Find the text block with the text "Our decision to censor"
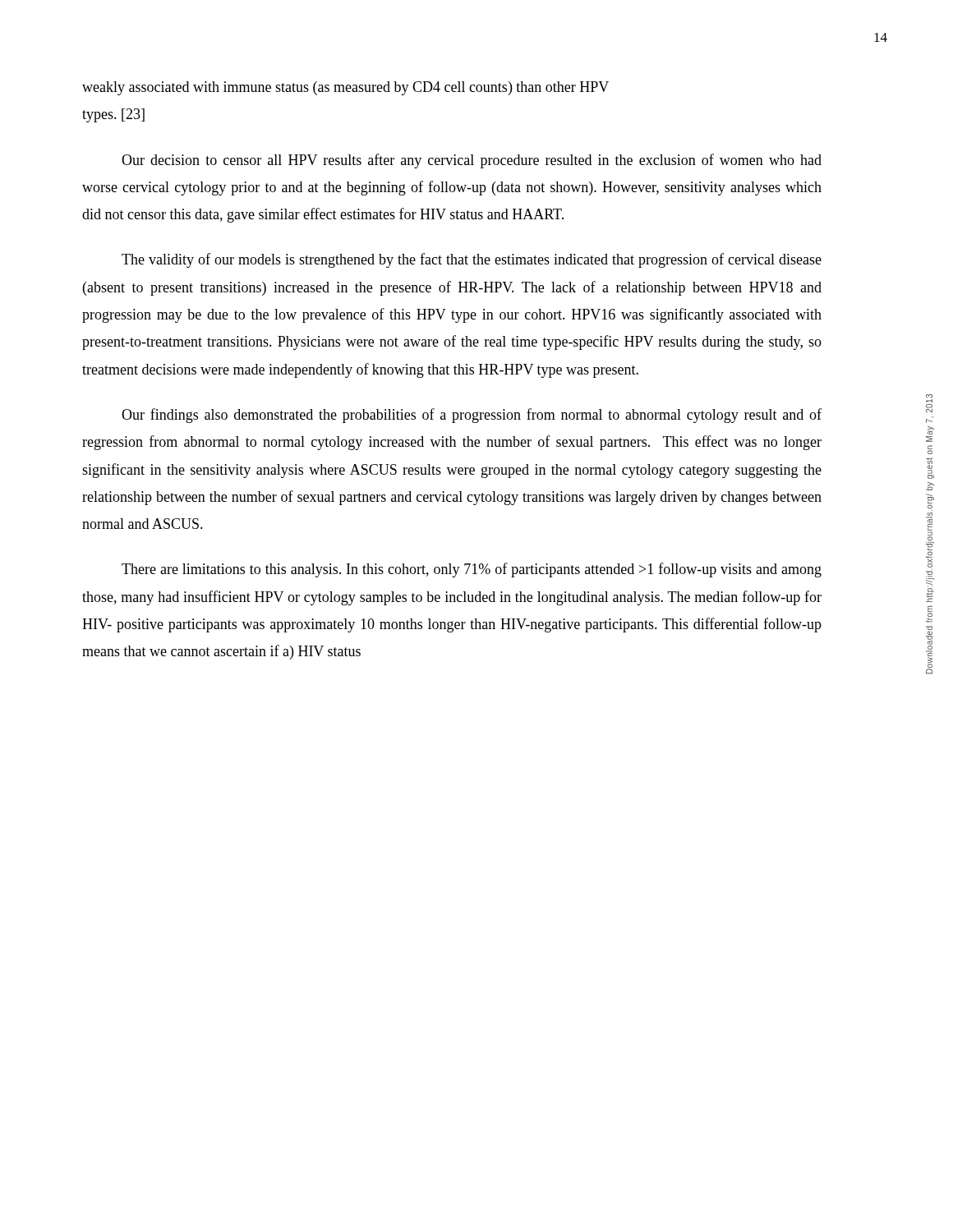 click(x=452, y=187)
